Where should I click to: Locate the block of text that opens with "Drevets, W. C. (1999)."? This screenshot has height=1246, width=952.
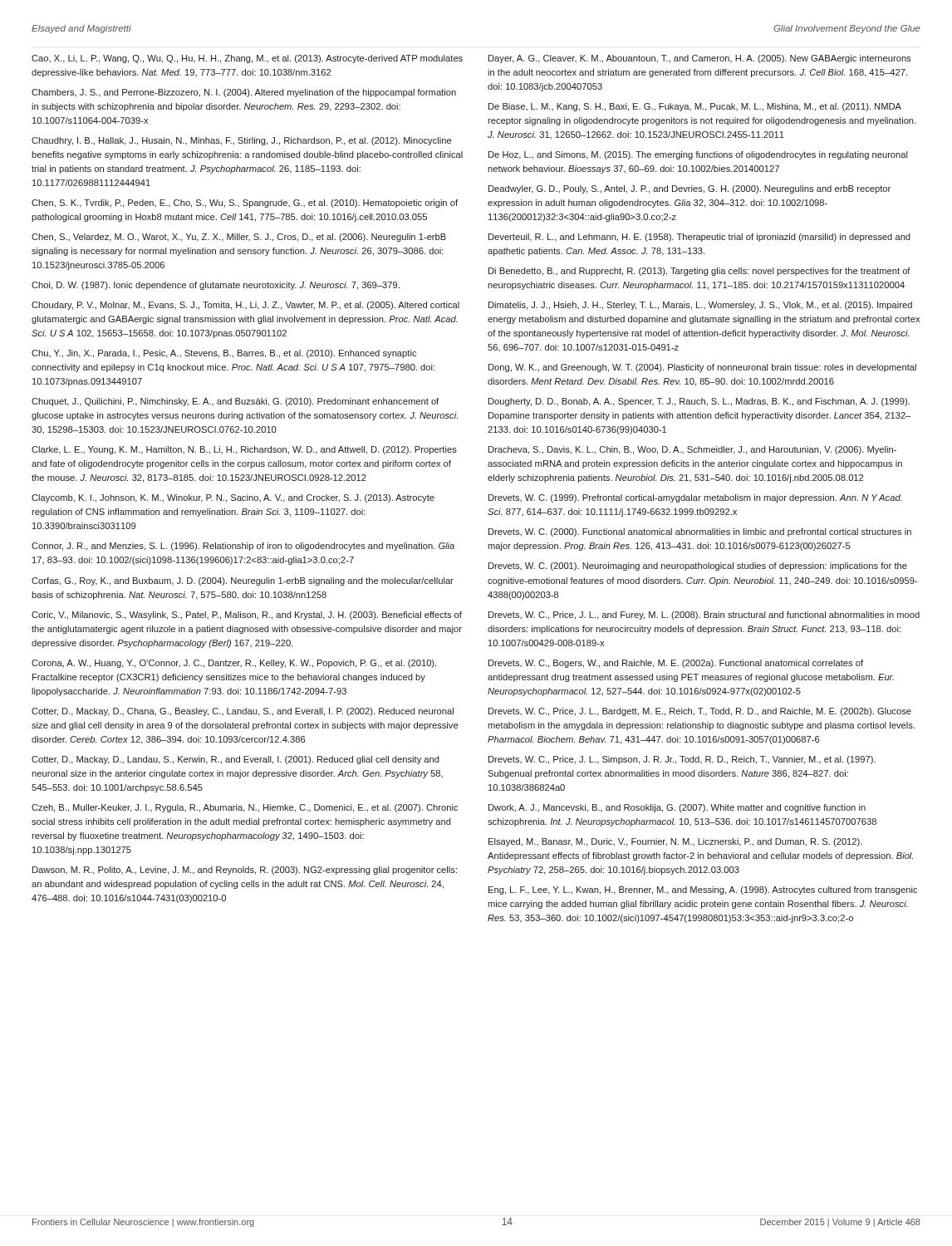pos(695,505)
